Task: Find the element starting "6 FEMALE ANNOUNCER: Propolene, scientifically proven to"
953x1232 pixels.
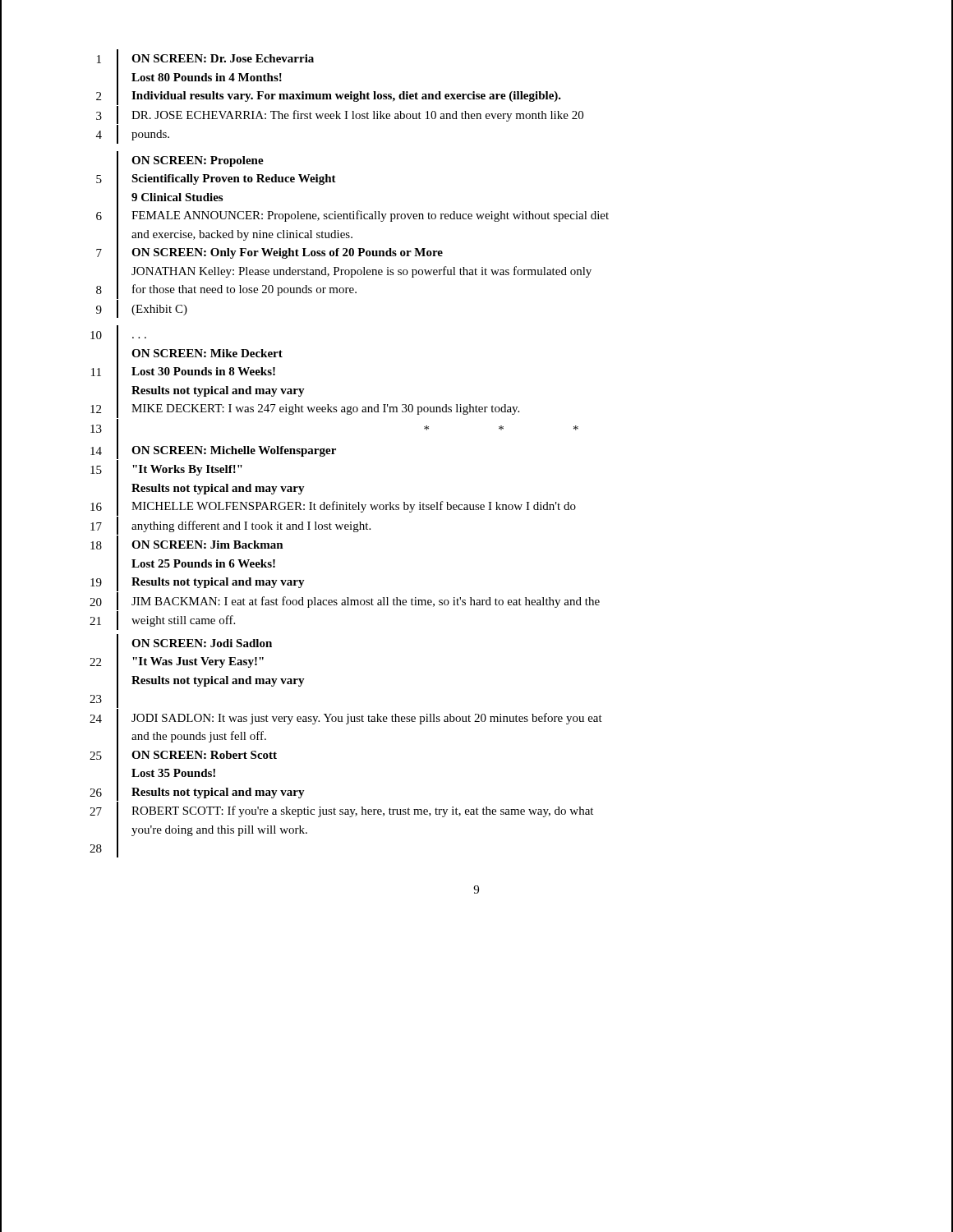Action: point(476,225)
